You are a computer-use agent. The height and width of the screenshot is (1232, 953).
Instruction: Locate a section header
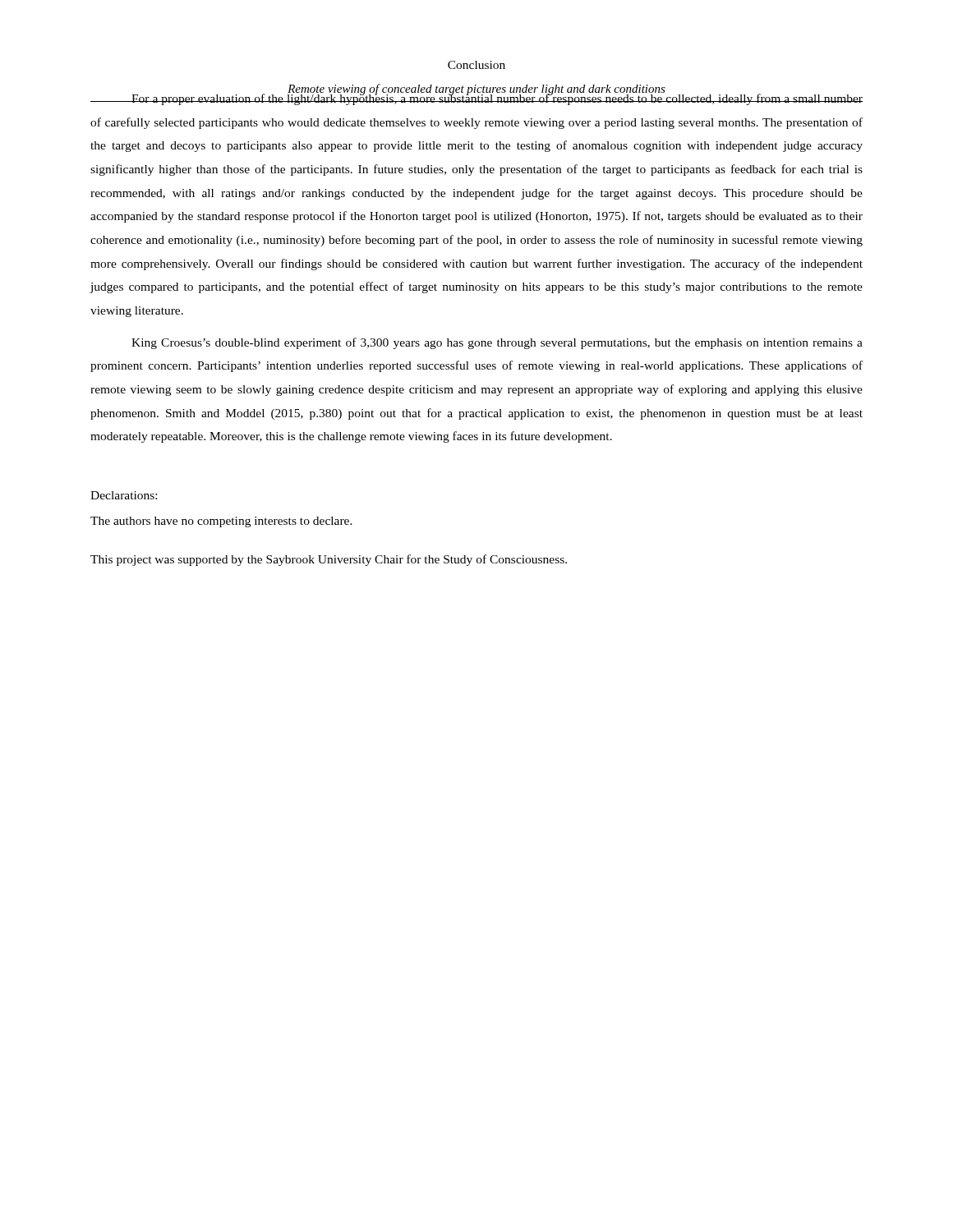tap(476, 64)
